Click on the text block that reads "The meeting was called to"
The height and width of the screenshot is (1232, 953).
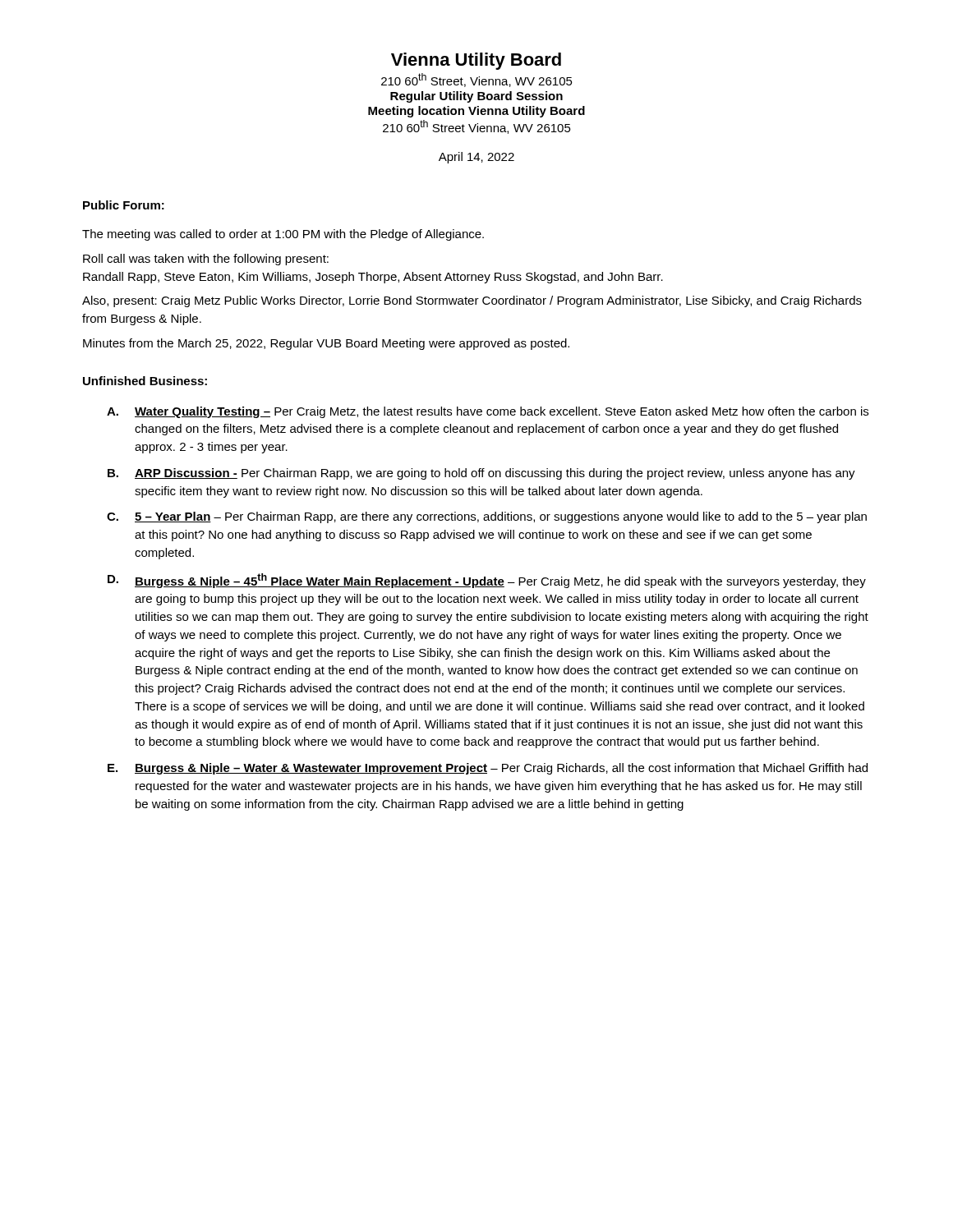click(284, 234)
